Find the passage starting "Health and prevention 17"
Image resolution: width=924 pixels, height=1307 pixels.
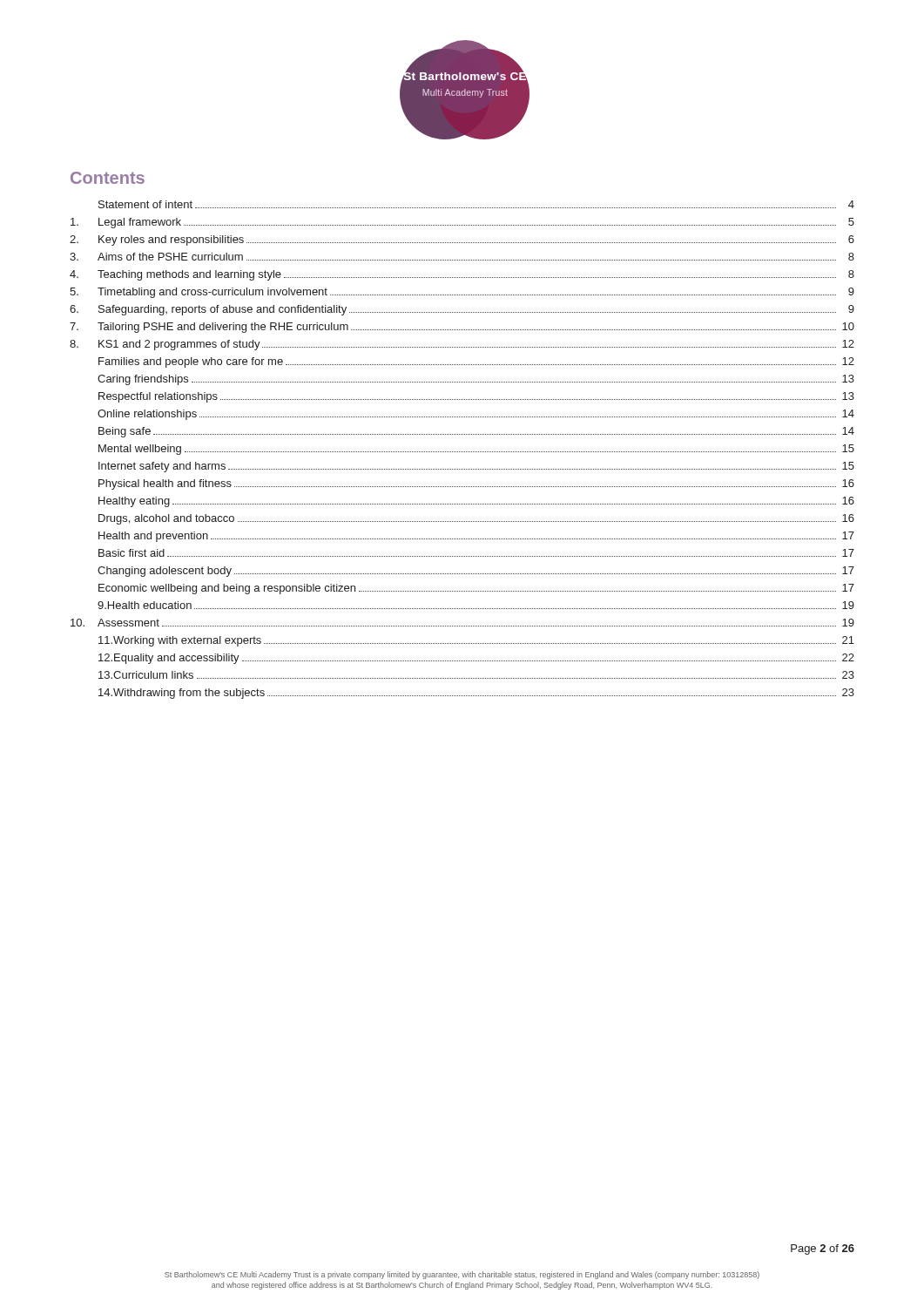pos(476,535)
